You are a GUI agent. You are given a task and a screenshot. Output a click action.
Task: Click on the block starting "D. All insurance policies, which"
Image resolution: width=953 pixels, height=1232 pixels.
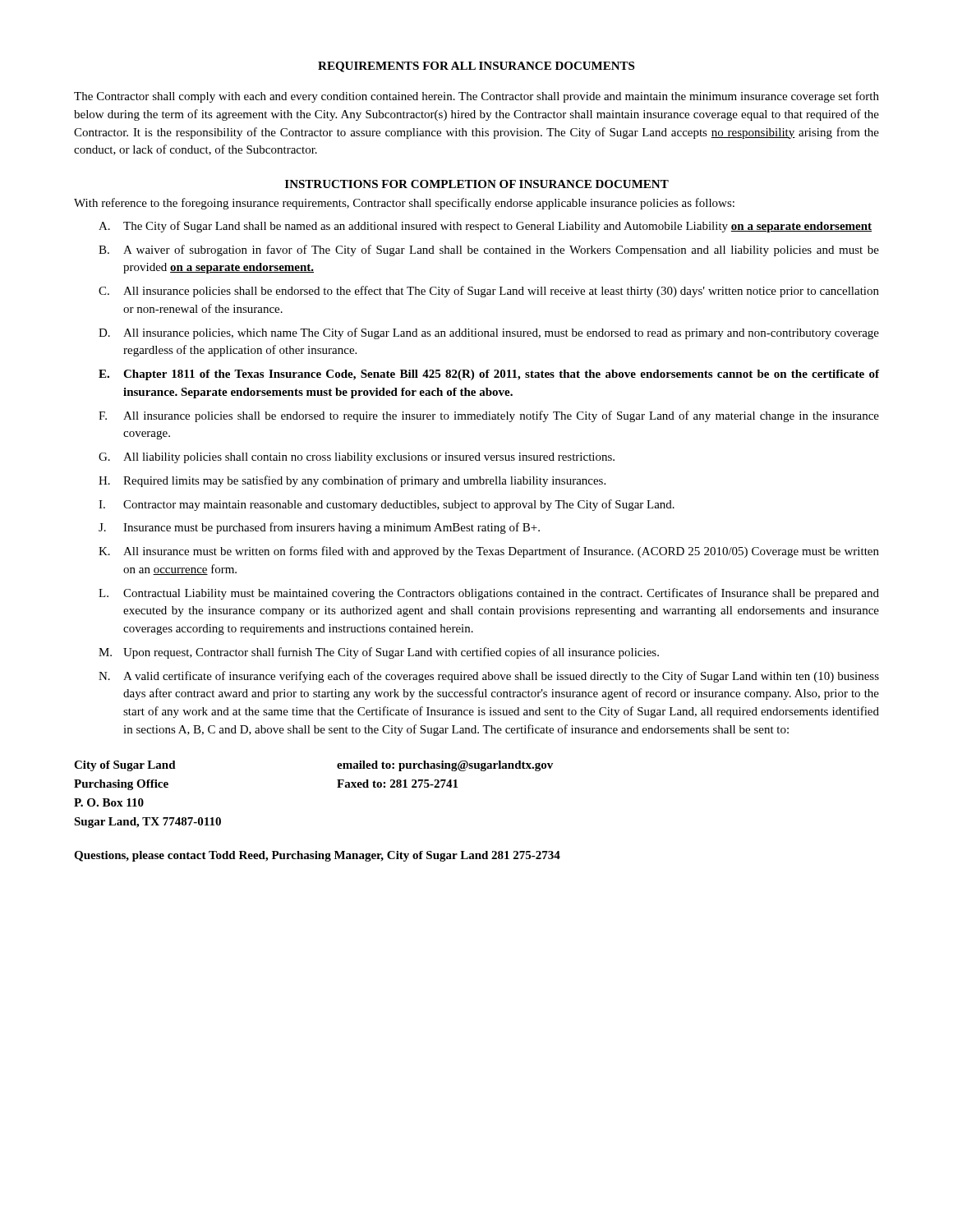489,342
